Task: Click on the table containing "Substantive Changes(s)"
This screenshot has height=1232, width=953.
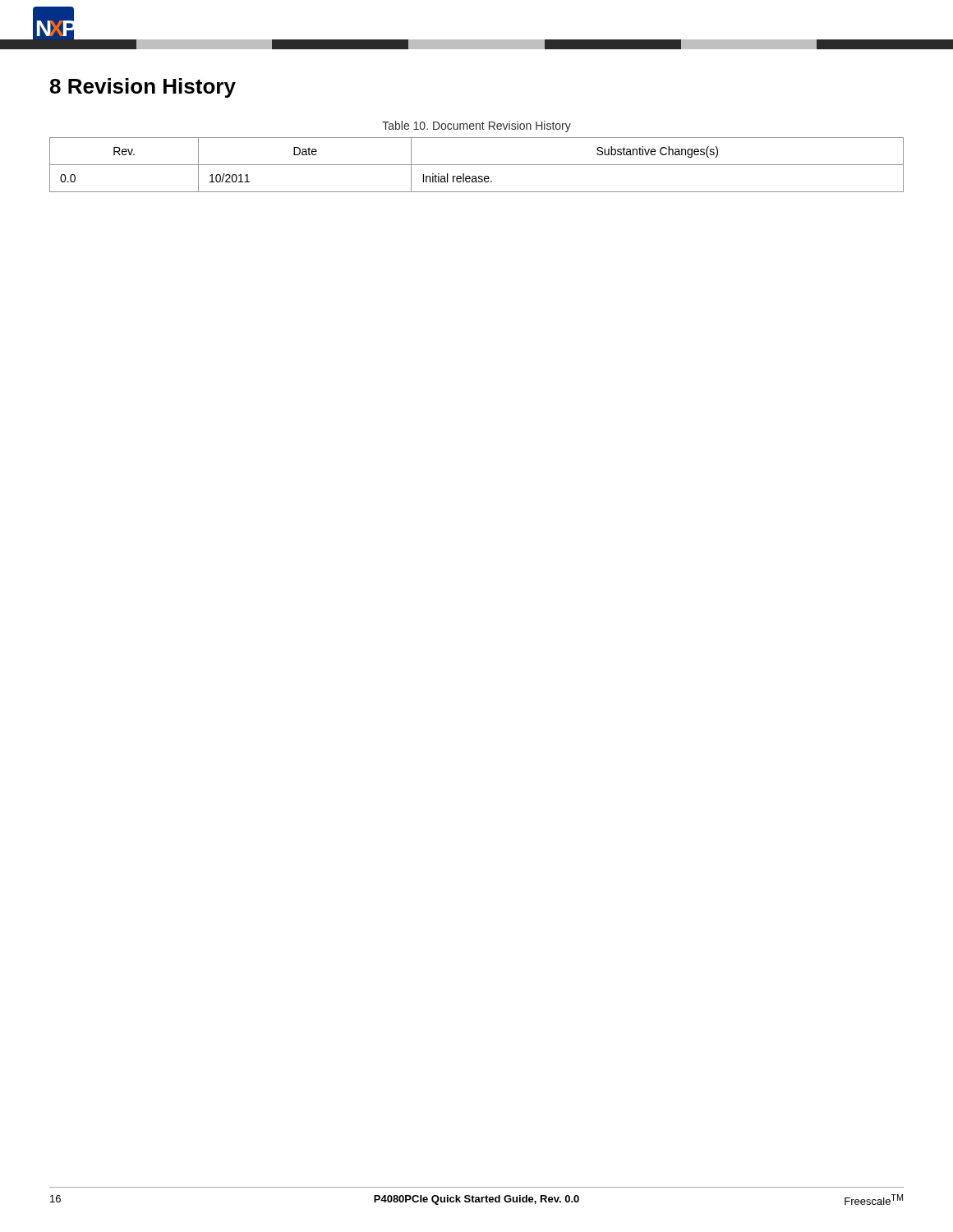Action: pos(476,165)
